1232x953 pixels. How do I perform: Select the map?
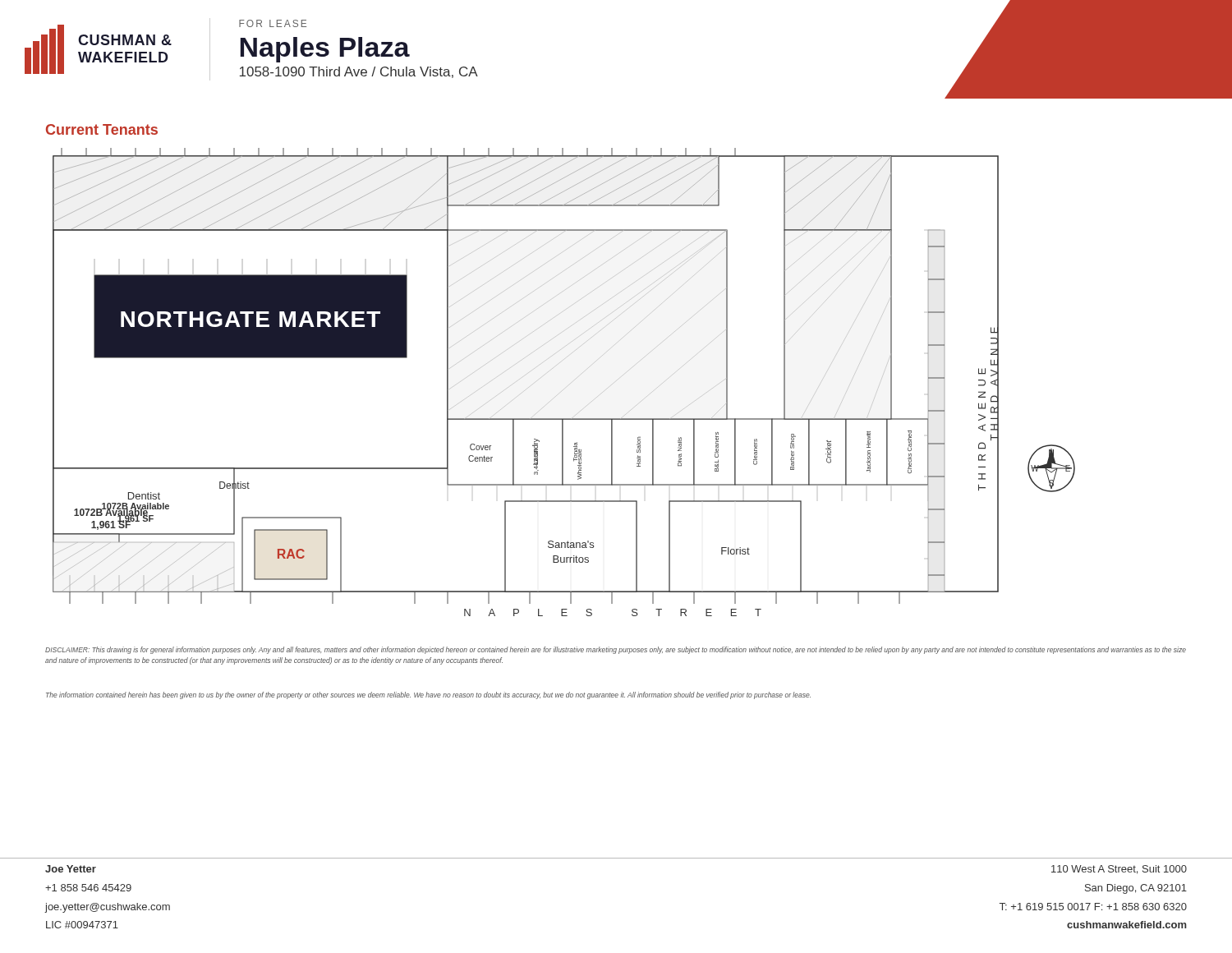pyautogui.click(x=567, y=376)
